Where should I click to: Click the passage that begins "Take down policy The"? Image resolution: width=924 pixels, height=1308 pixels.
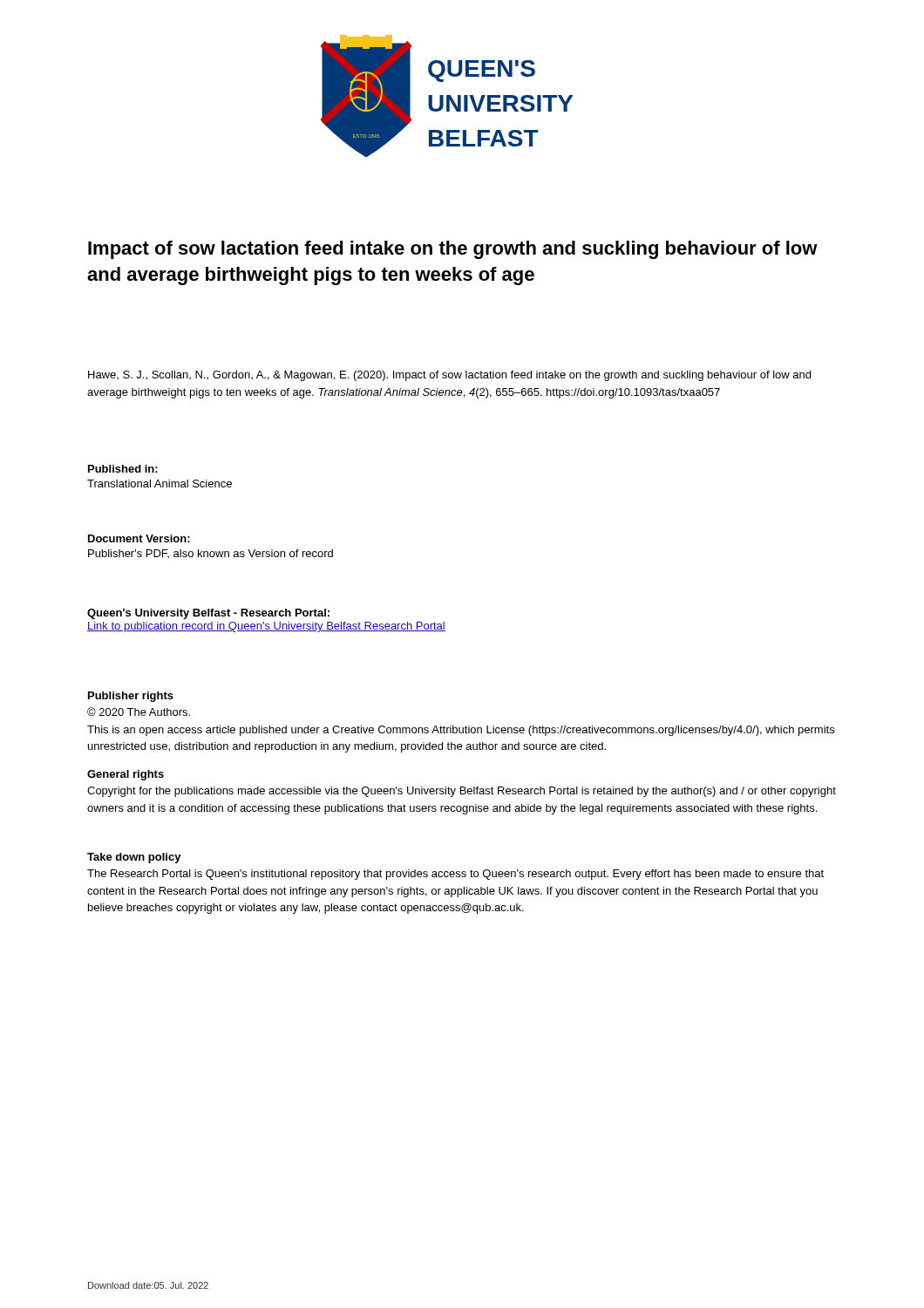(462, 883)
